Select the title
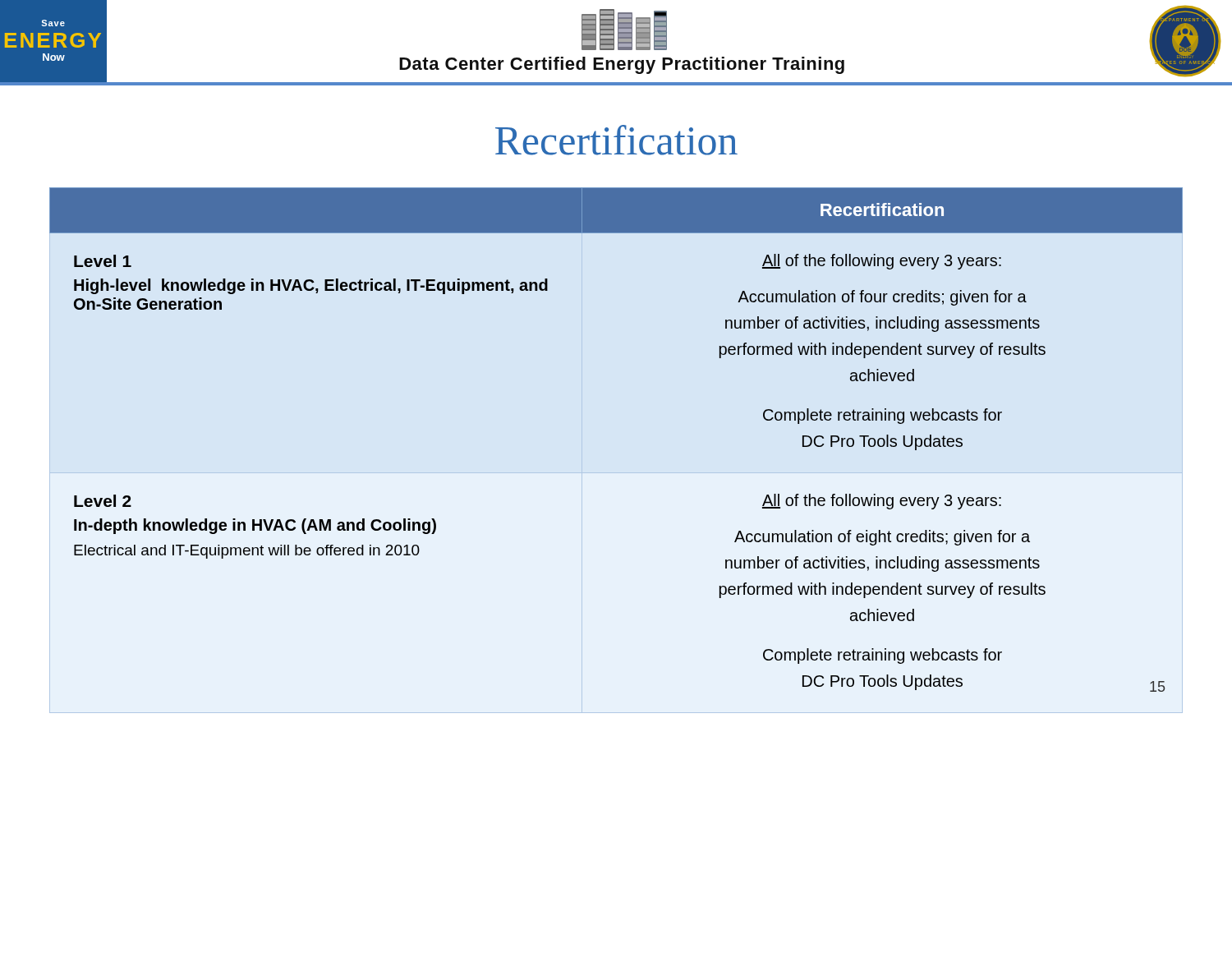The width and height of the screenshot is (1232, 953). point(616,141)
